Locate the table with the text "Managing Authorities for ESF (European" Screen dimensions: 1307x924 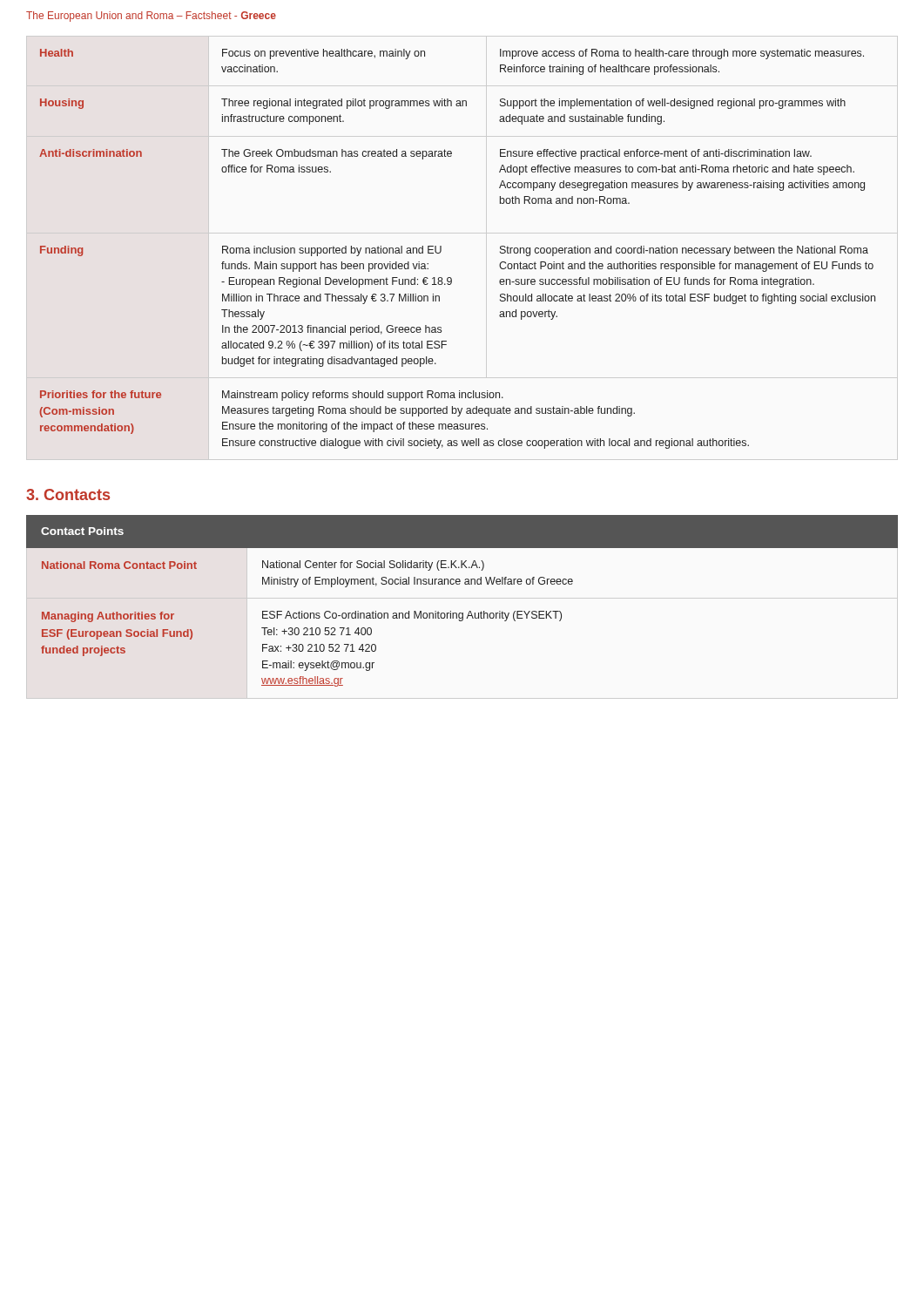[462, 607]
